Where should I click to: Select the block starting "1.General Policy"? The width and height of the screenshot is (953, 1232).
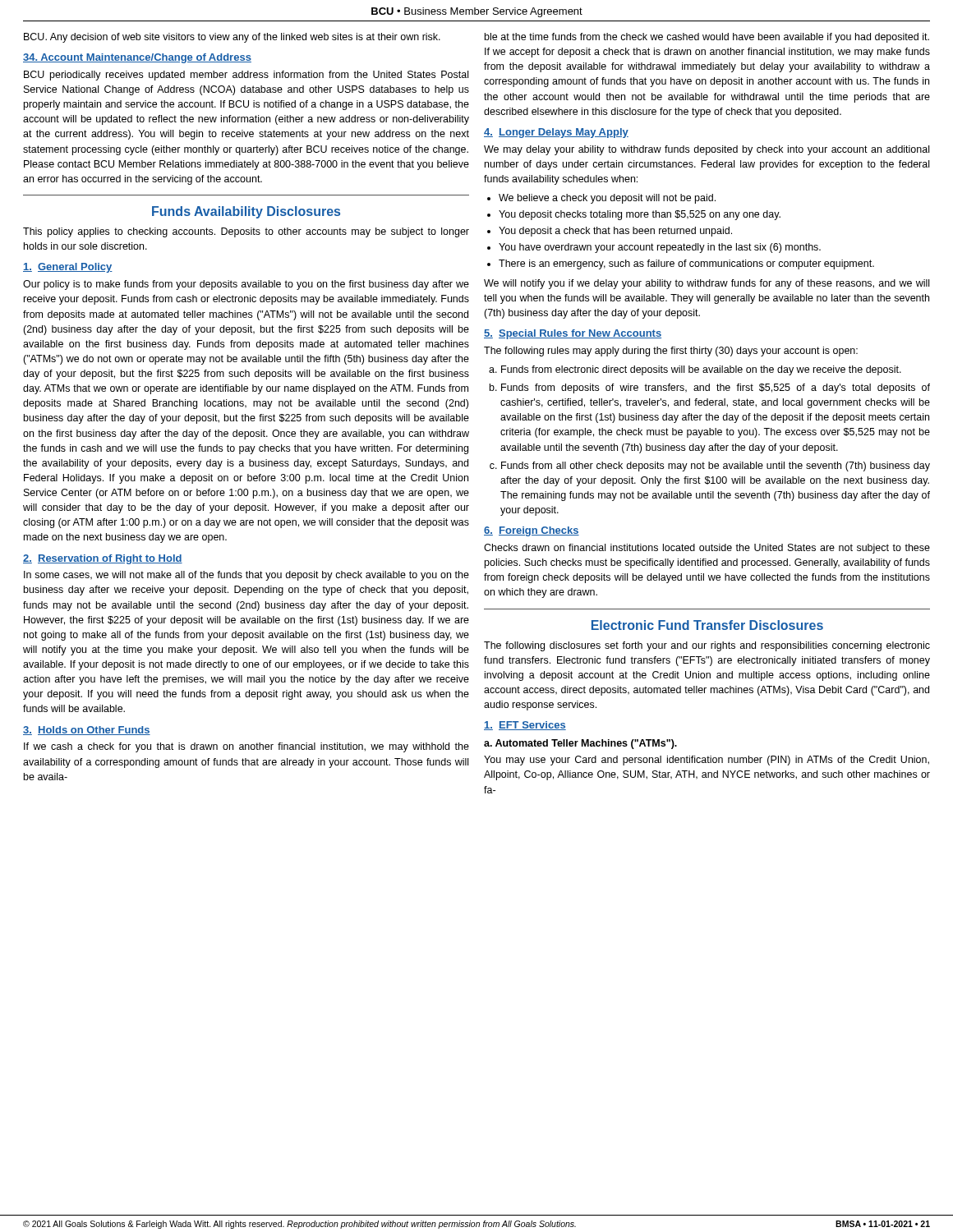(x=68, y=268)
